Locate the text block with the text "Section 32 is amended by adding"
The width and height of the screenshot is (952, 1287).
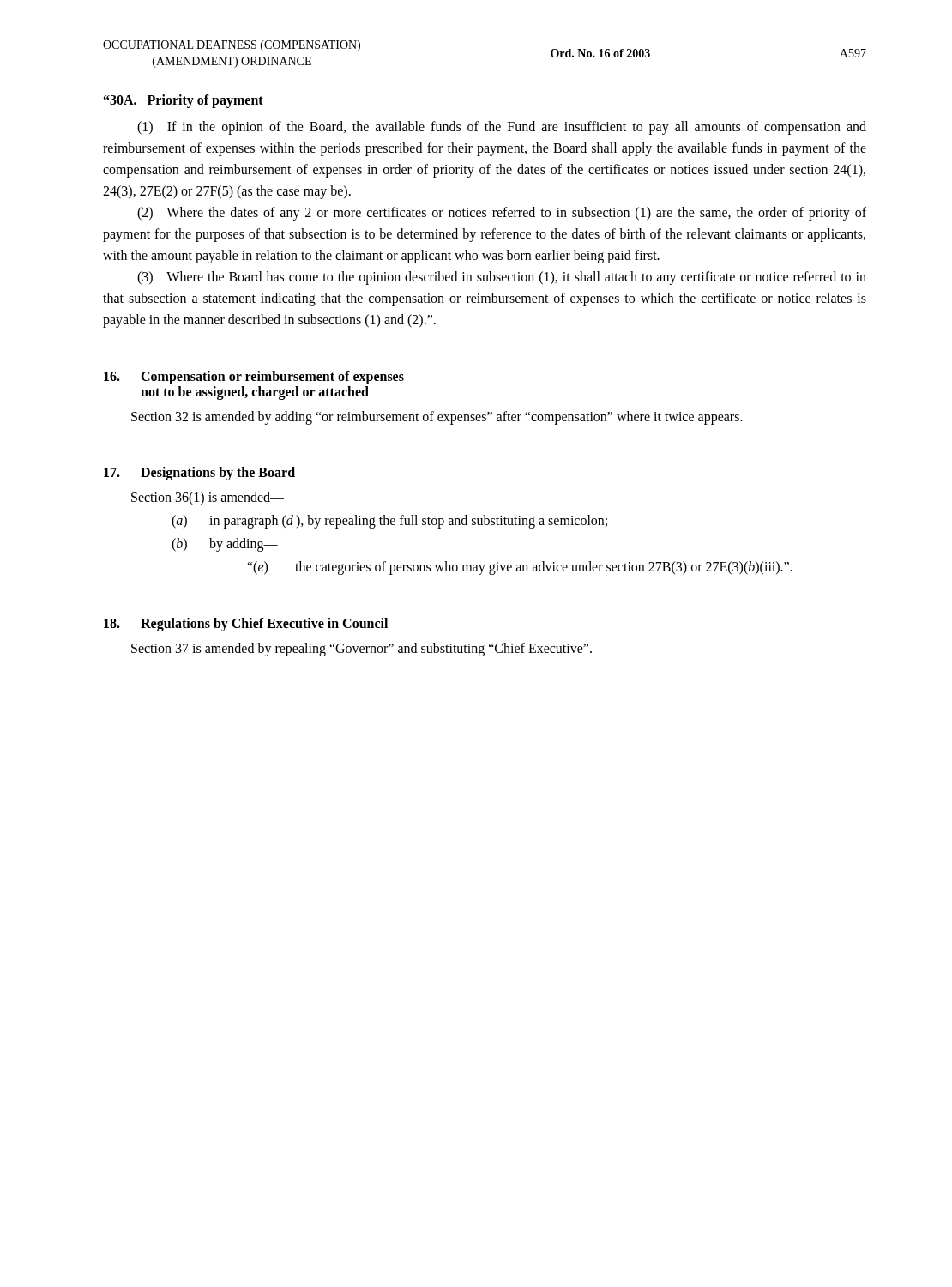(x=423, y=416)
